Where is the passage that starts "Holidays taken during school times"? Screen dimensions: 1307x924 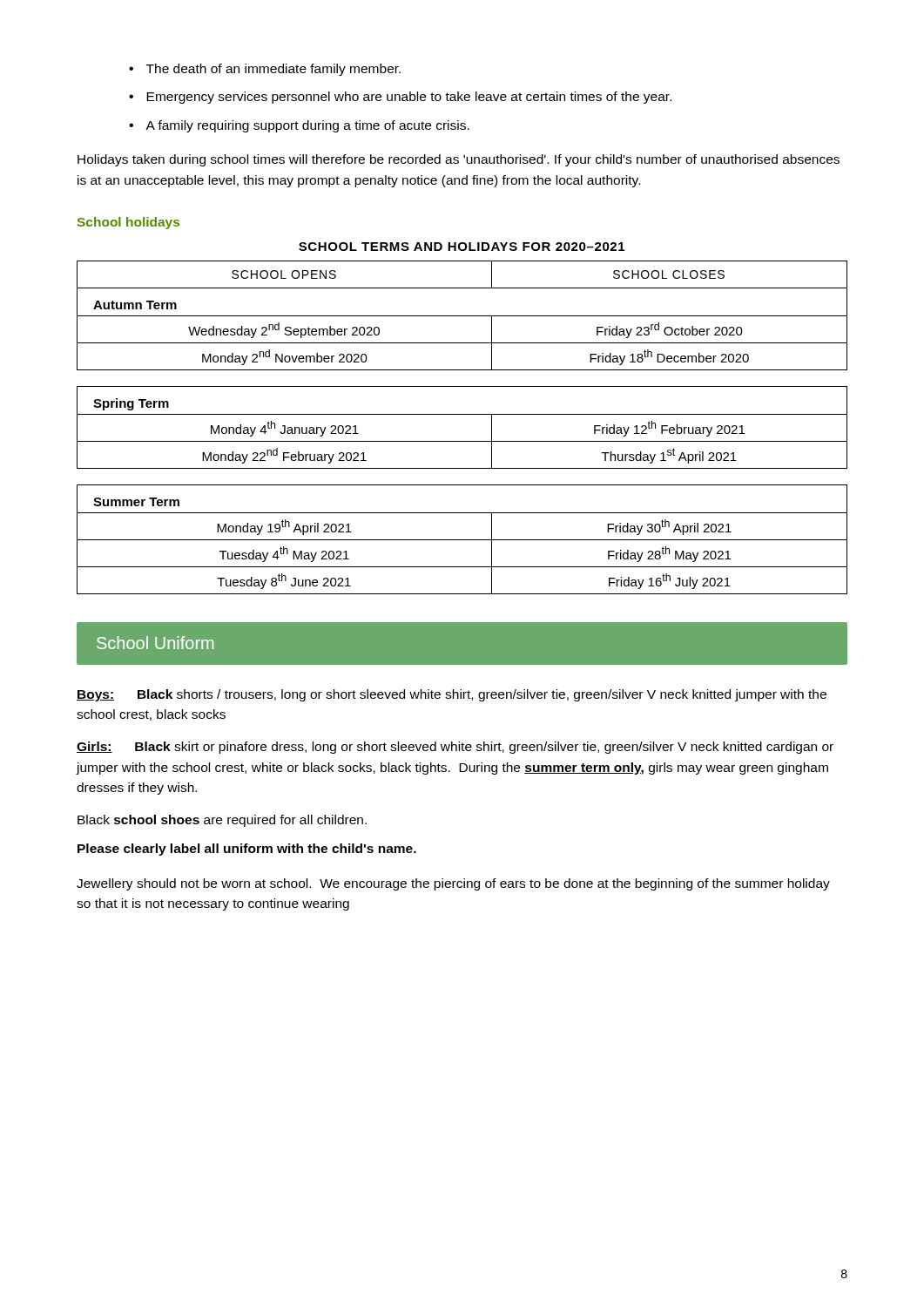coord(458,170)
